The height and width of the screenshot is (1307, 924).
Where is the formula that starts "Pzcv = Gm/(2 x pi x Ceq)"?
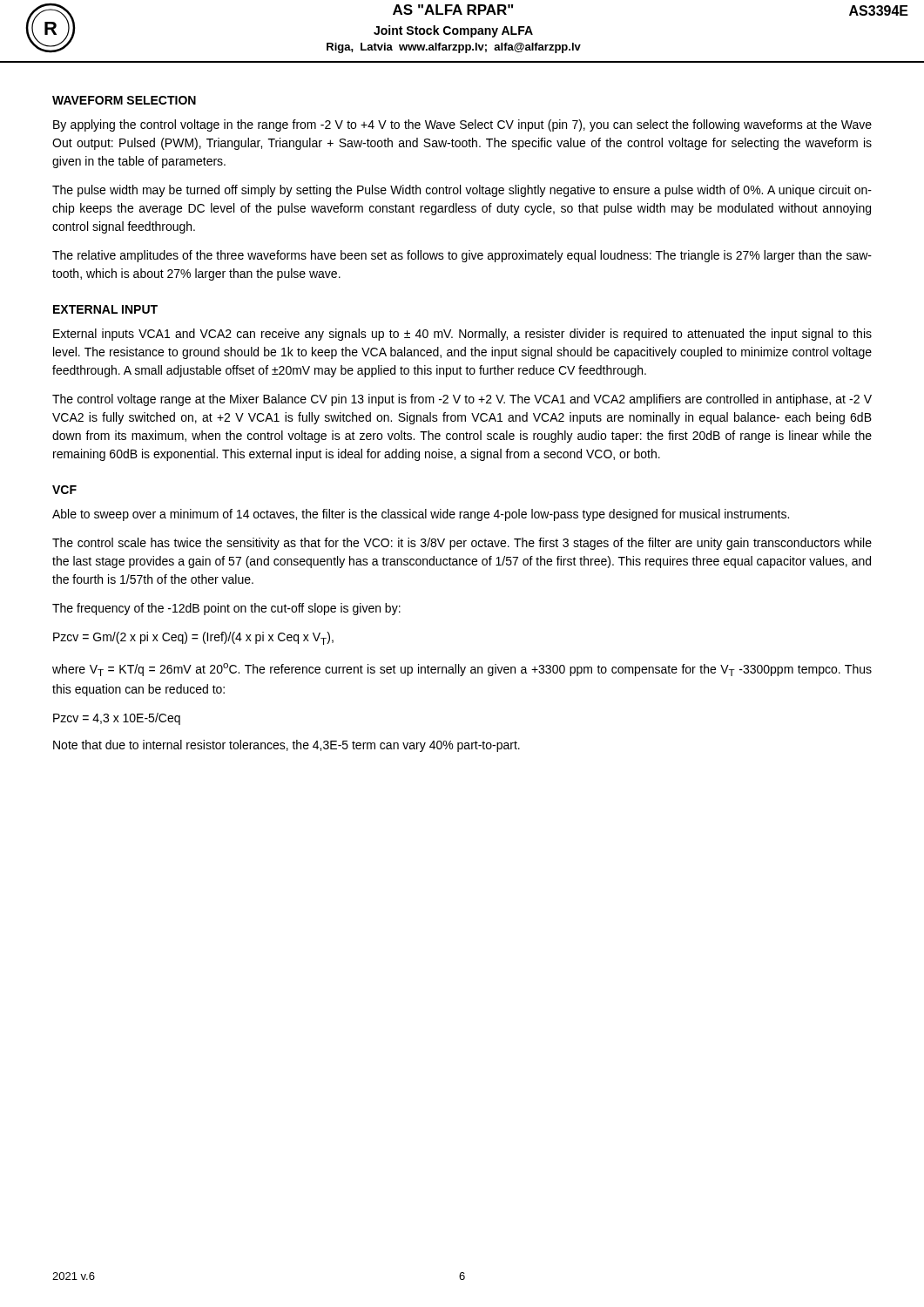pyautogui.click(x=193, y=638)
